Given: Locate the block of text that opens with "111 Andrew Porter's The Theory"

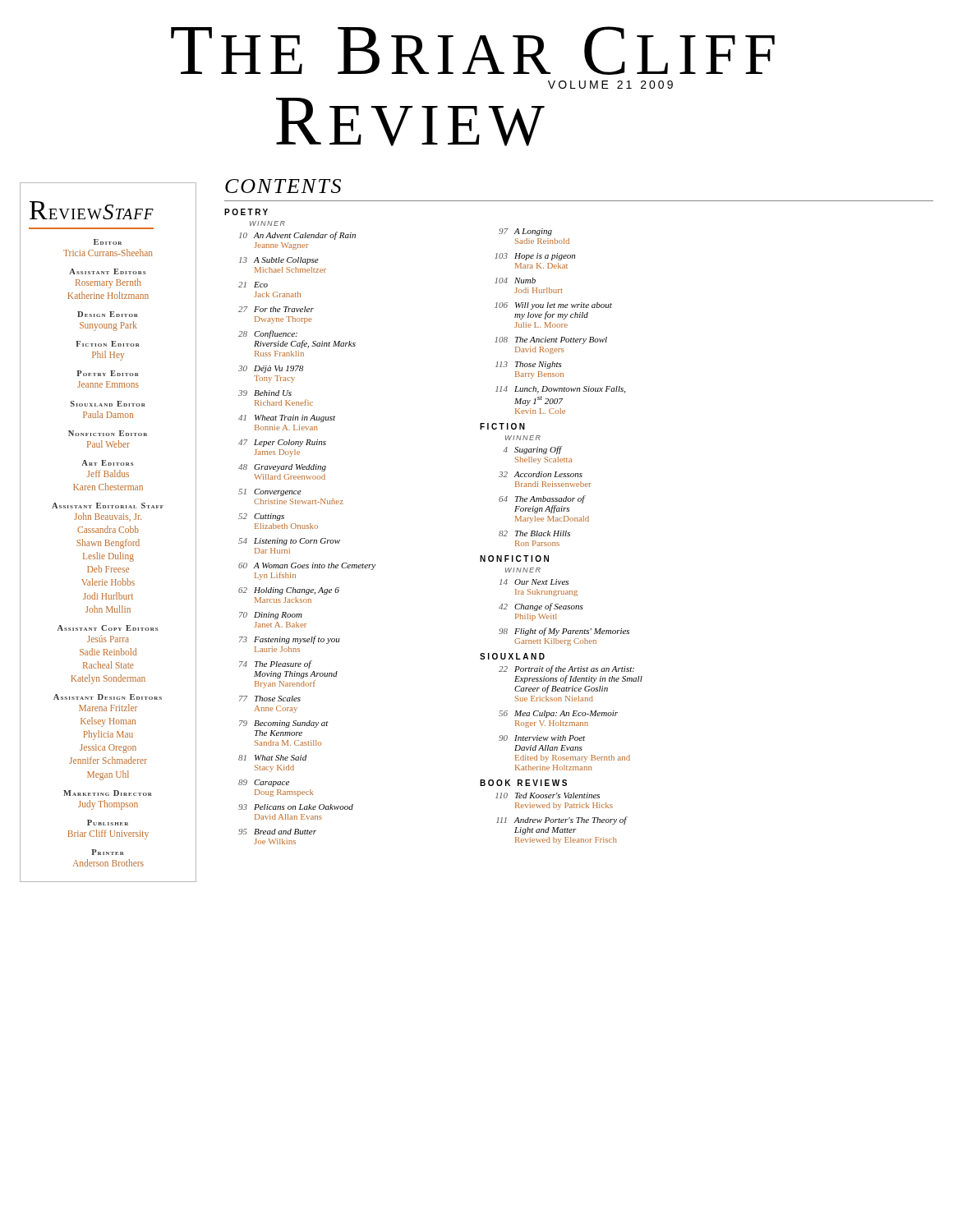Looking at the screenshot, I should tap(553, 829).
